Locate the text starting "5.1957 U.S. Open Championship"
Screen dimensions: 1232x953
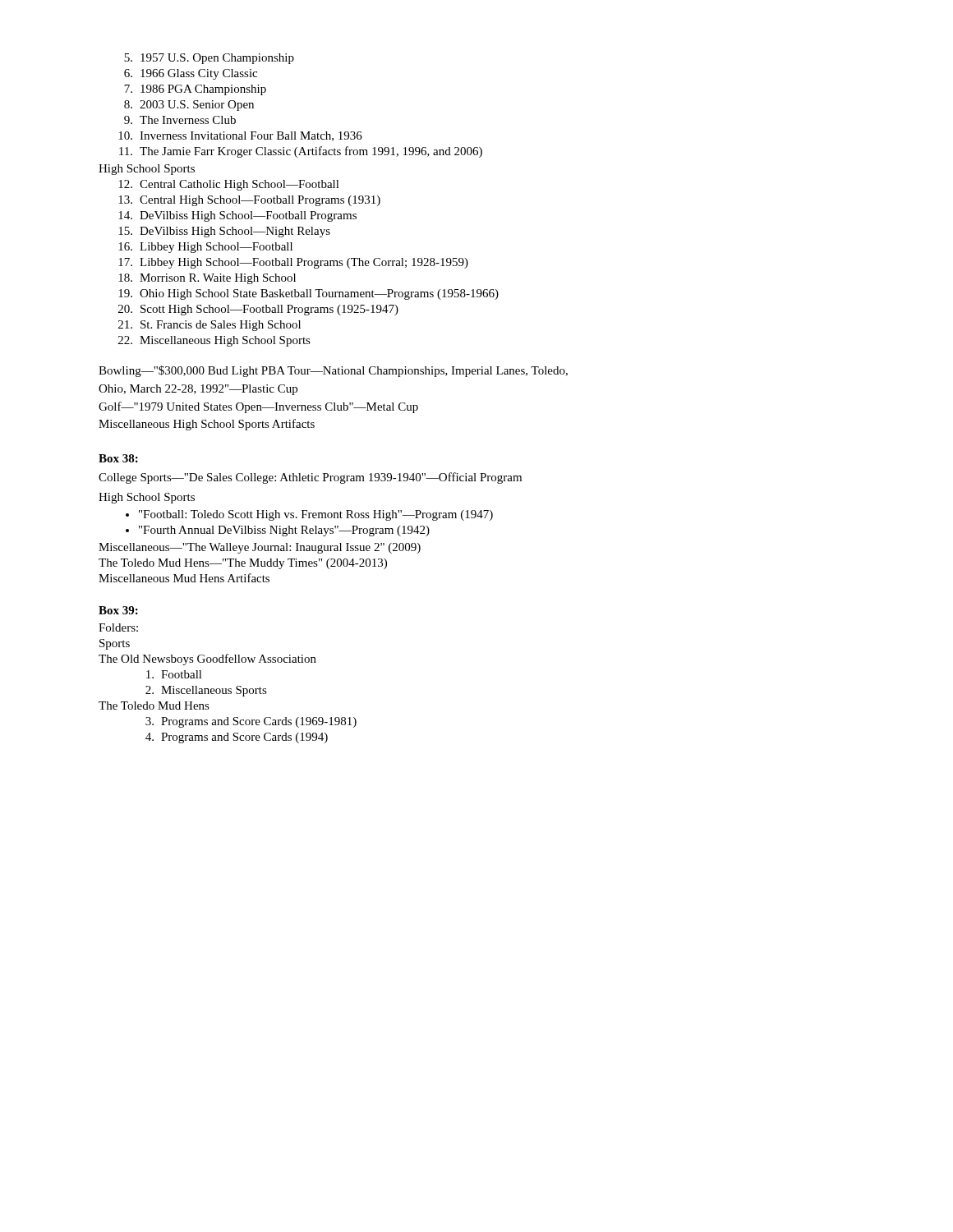196,58
